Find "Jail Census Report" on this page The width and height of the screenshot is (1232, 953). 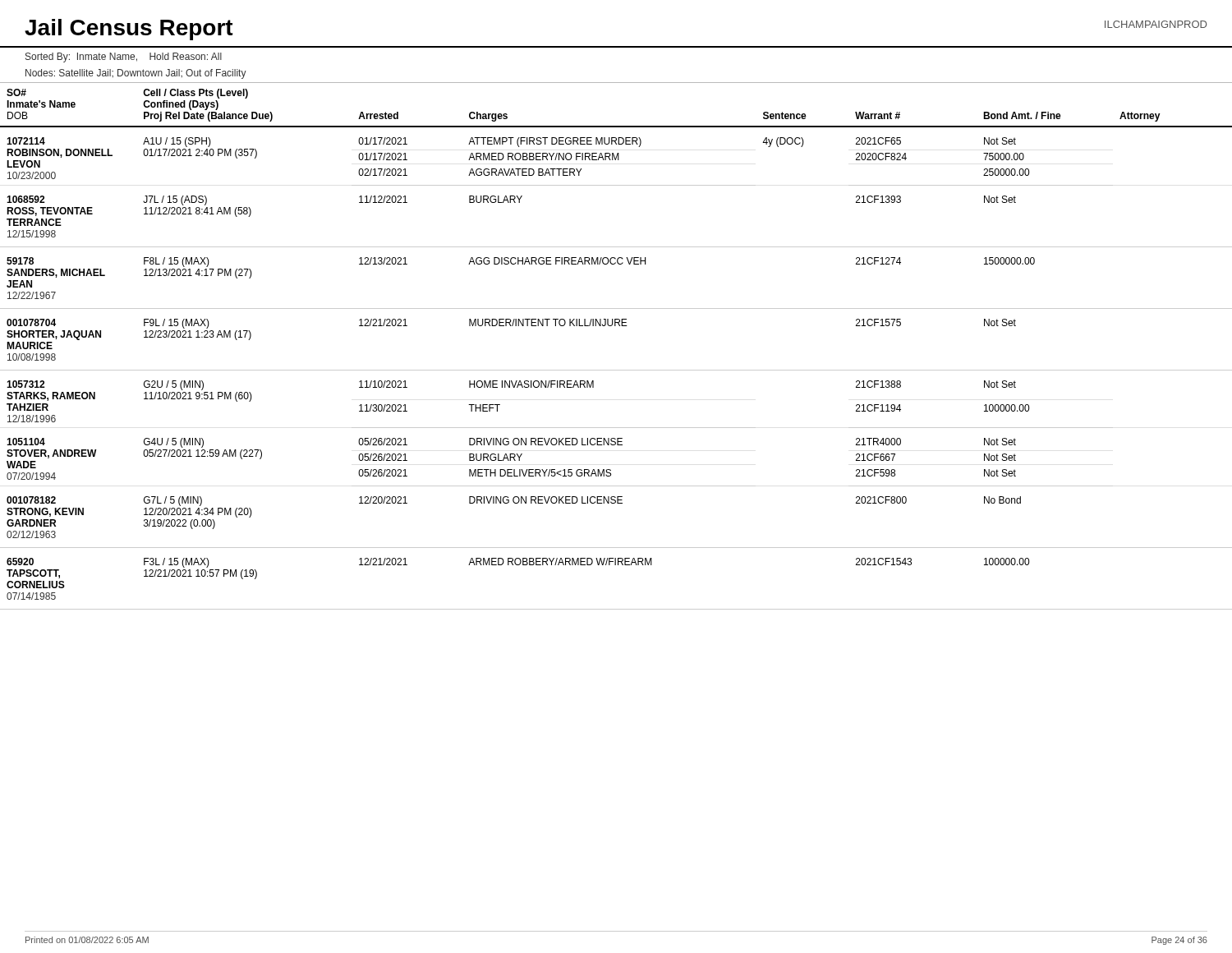[x=129, y=27]
